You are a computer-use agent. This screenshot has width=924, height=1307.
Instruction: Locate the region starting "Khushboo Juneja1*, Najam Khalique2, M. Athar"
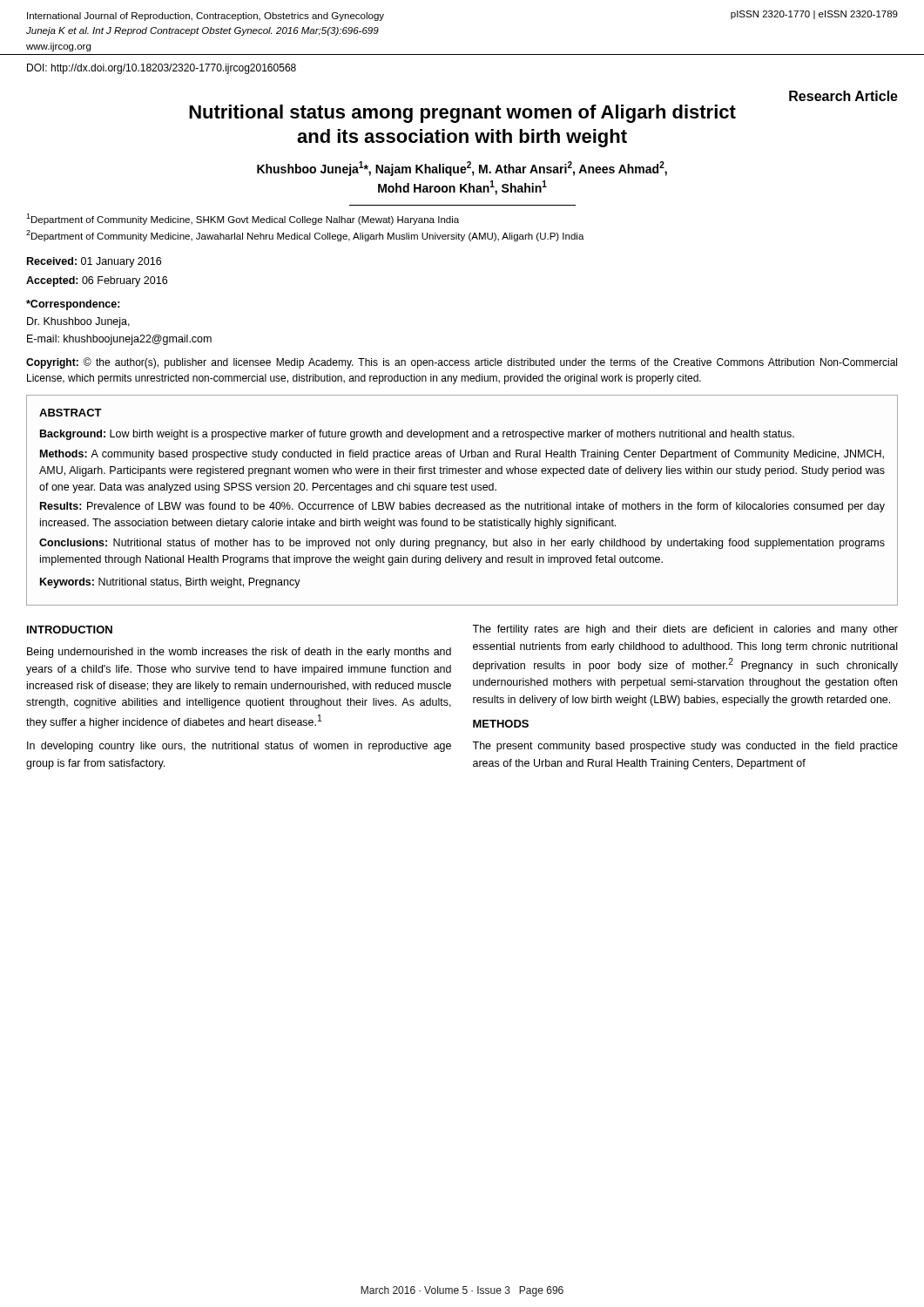[462, 178]
